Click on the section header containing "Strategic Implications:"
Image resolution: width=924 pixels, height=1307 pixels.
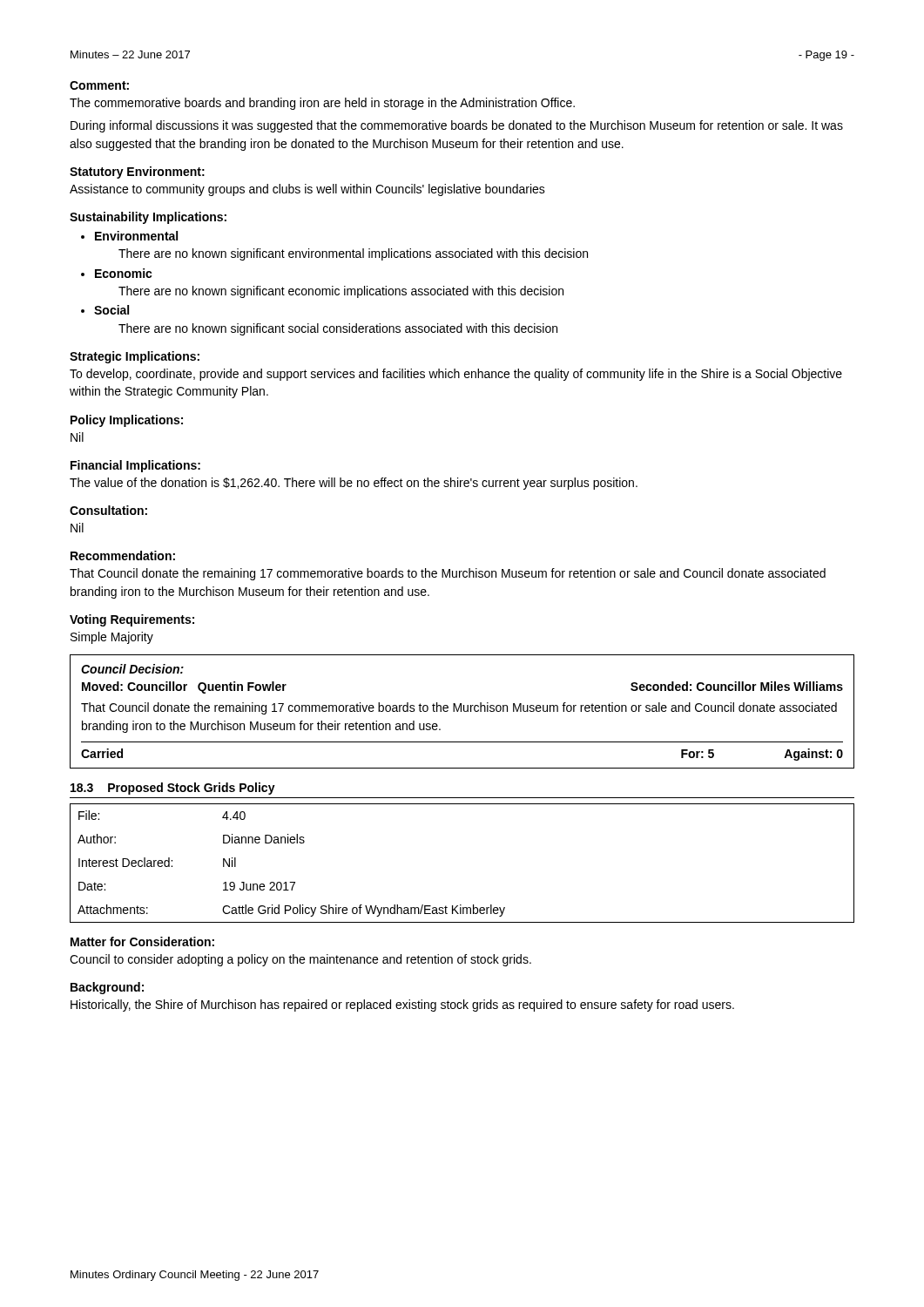click(x=135, y=356)
